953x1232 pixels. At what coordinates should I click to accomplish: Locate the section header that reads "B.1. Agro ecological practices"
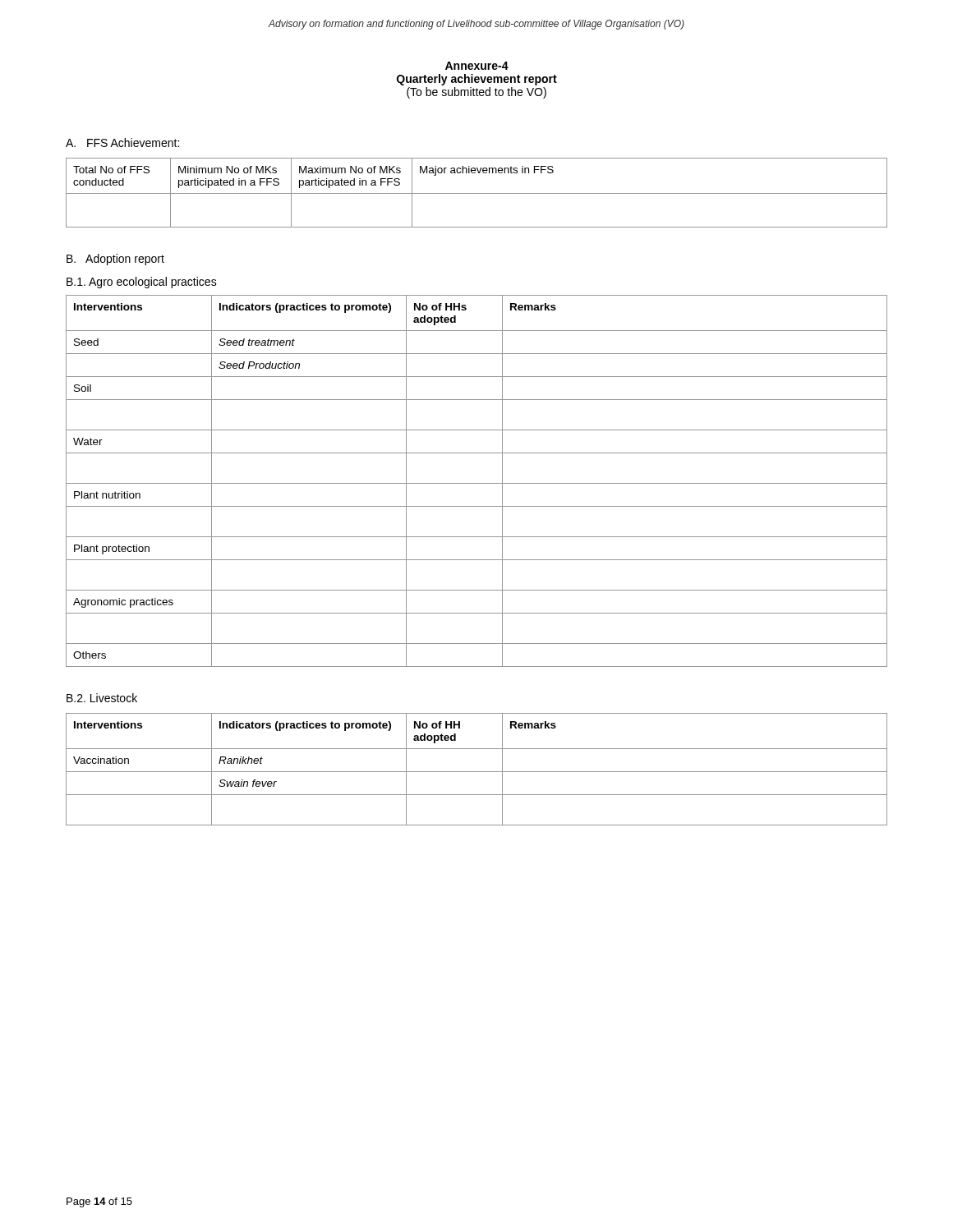141,282
